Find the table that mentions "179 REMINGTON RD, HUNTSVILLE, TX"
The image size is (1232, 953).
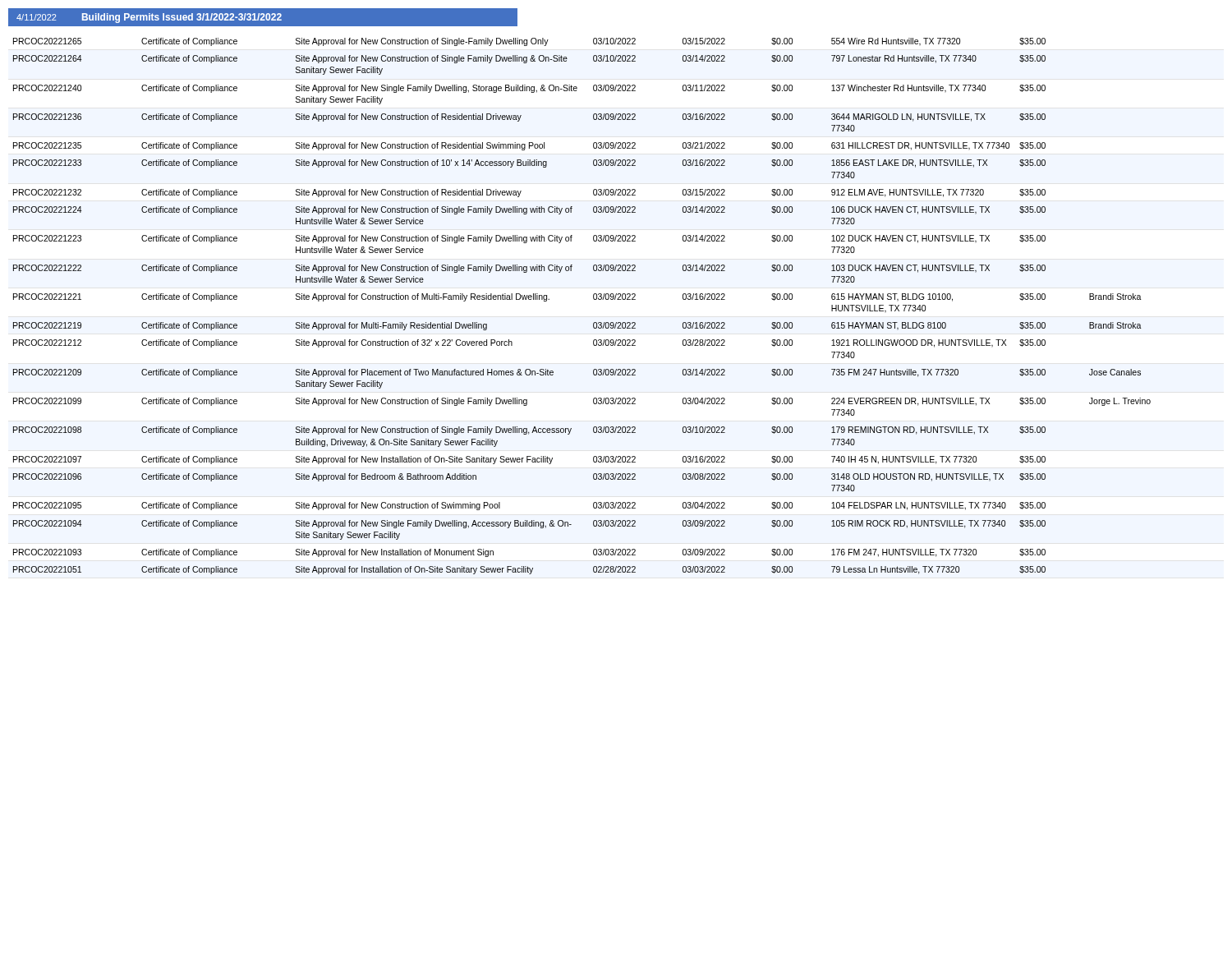pos(616,306)
